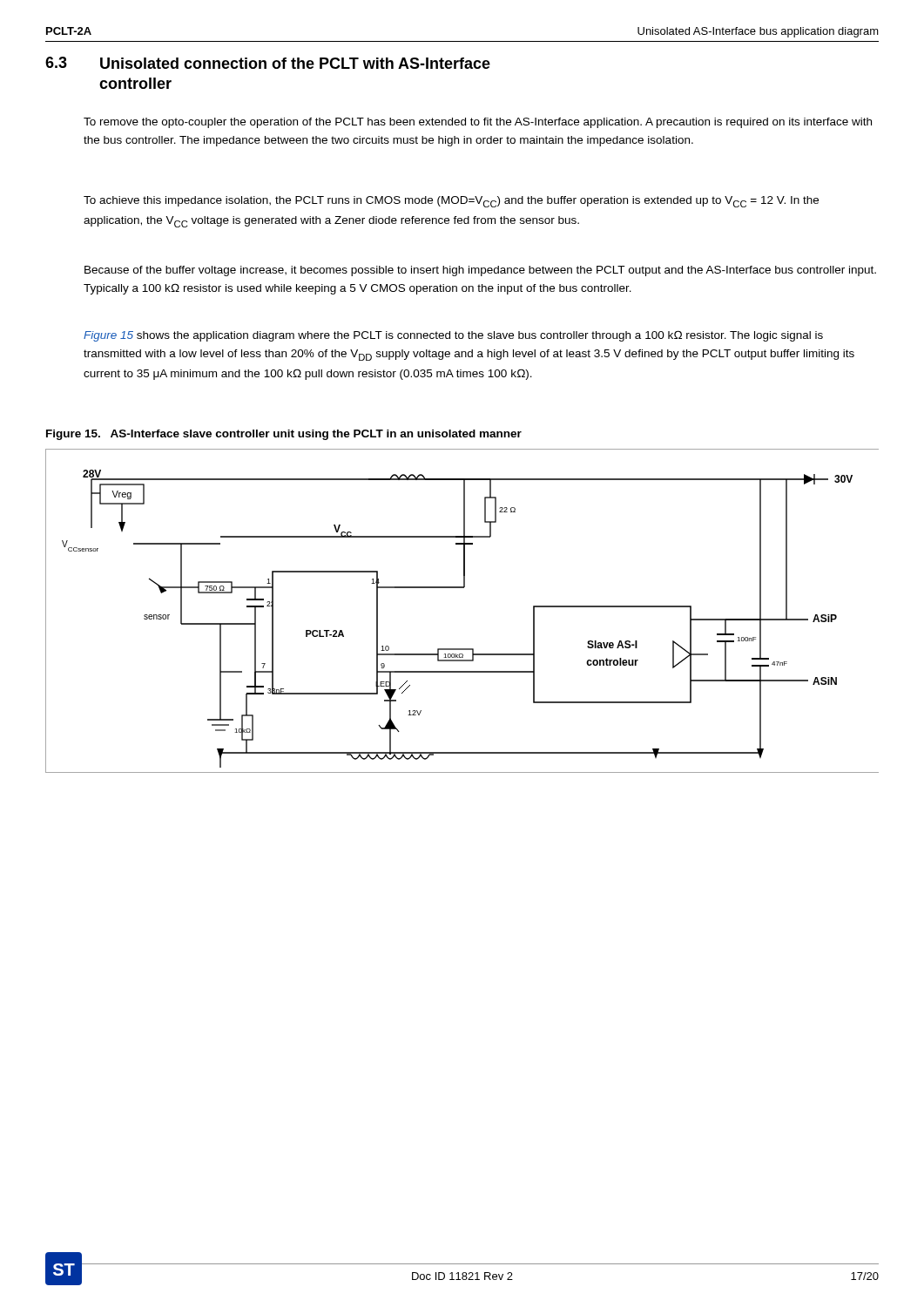The image size is (924, 1307).
Task: Locate the engineering diagram
Action: tap(462, 611)
